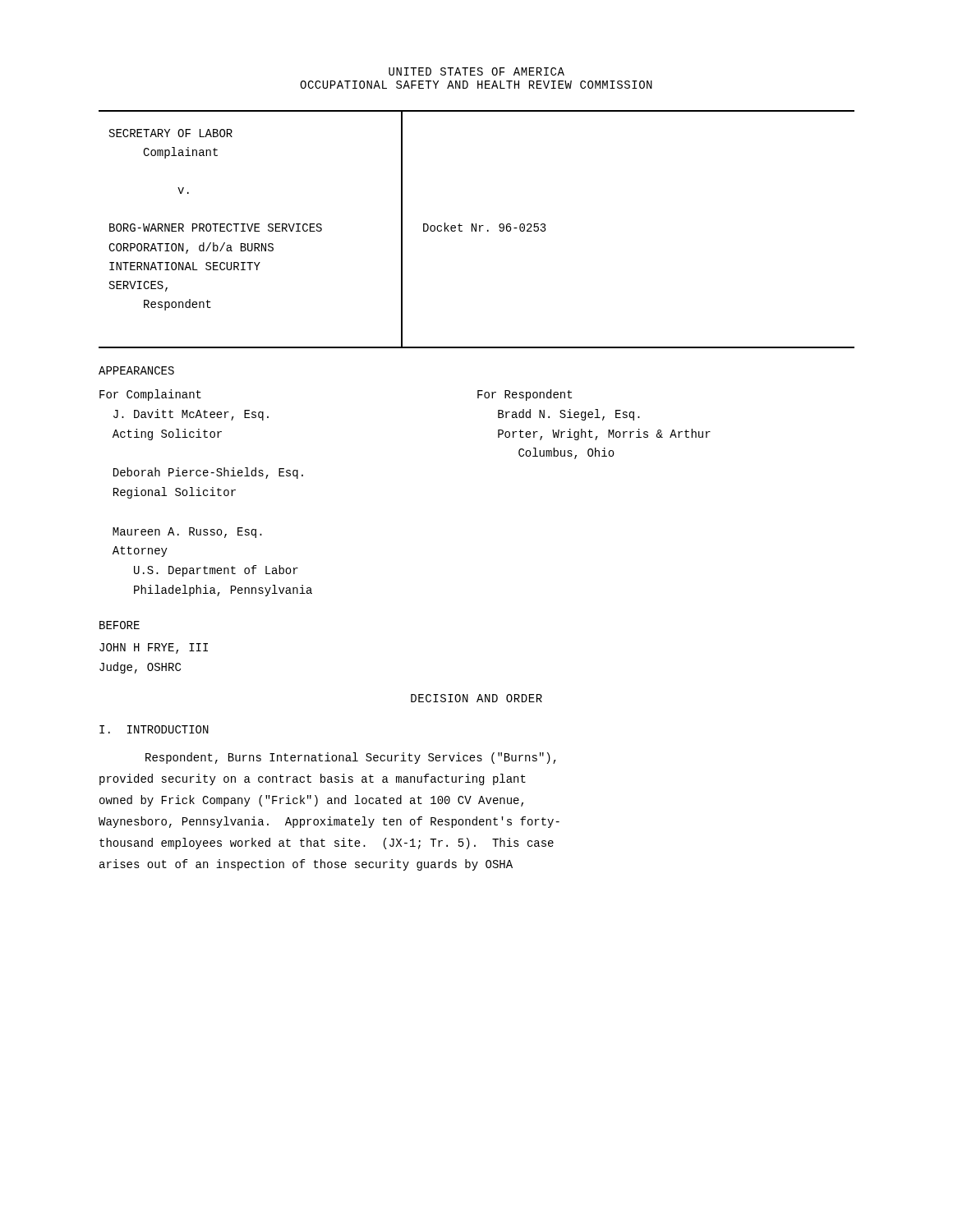The width and height of the screenshot is (953, 1232).
Task: Select the text block containing "Respondent, Burns International Security Services ("Burns"), provided"
Action: 330,812
